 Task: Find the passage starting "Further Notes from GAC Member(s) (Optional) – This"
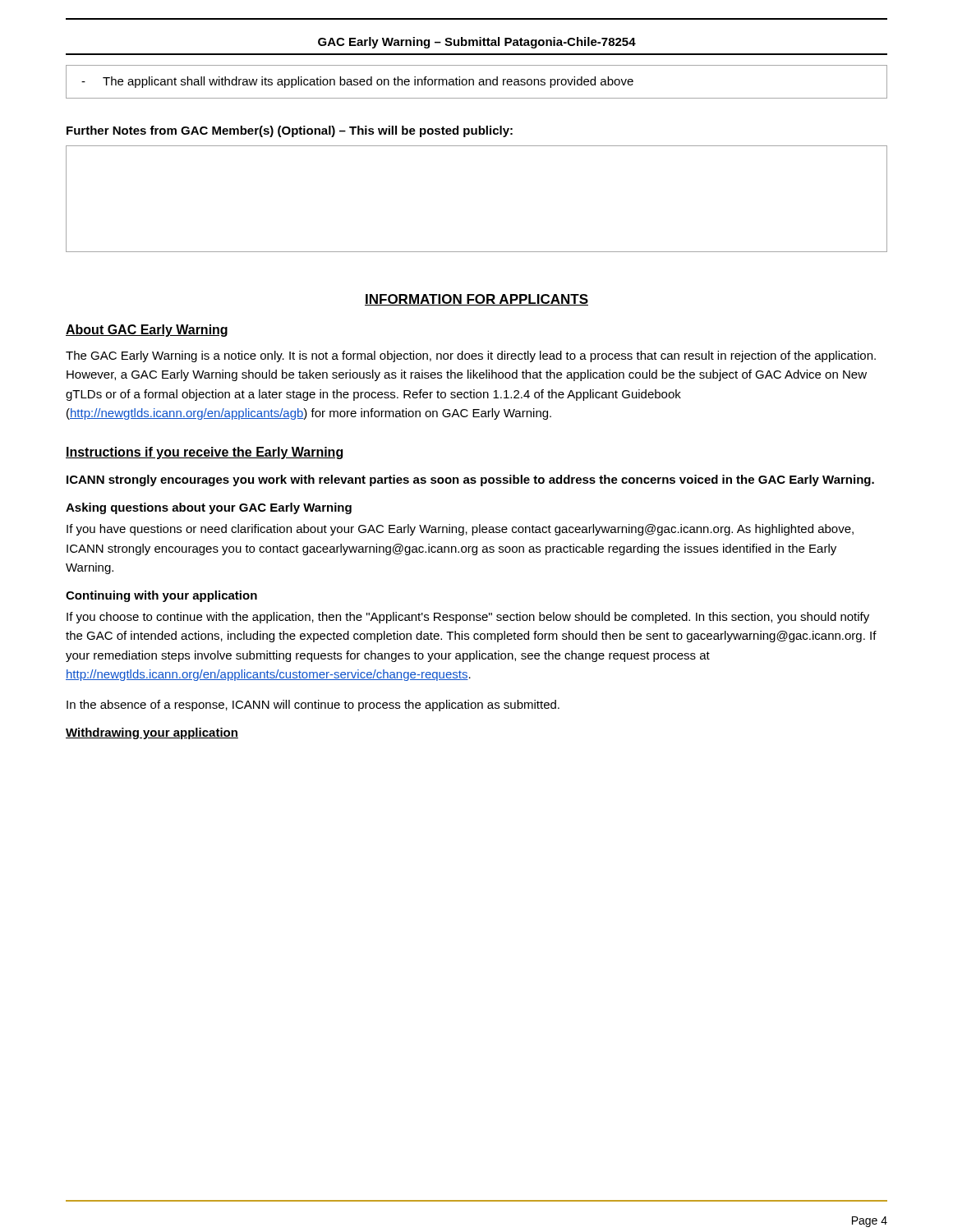tap(290, 130)
